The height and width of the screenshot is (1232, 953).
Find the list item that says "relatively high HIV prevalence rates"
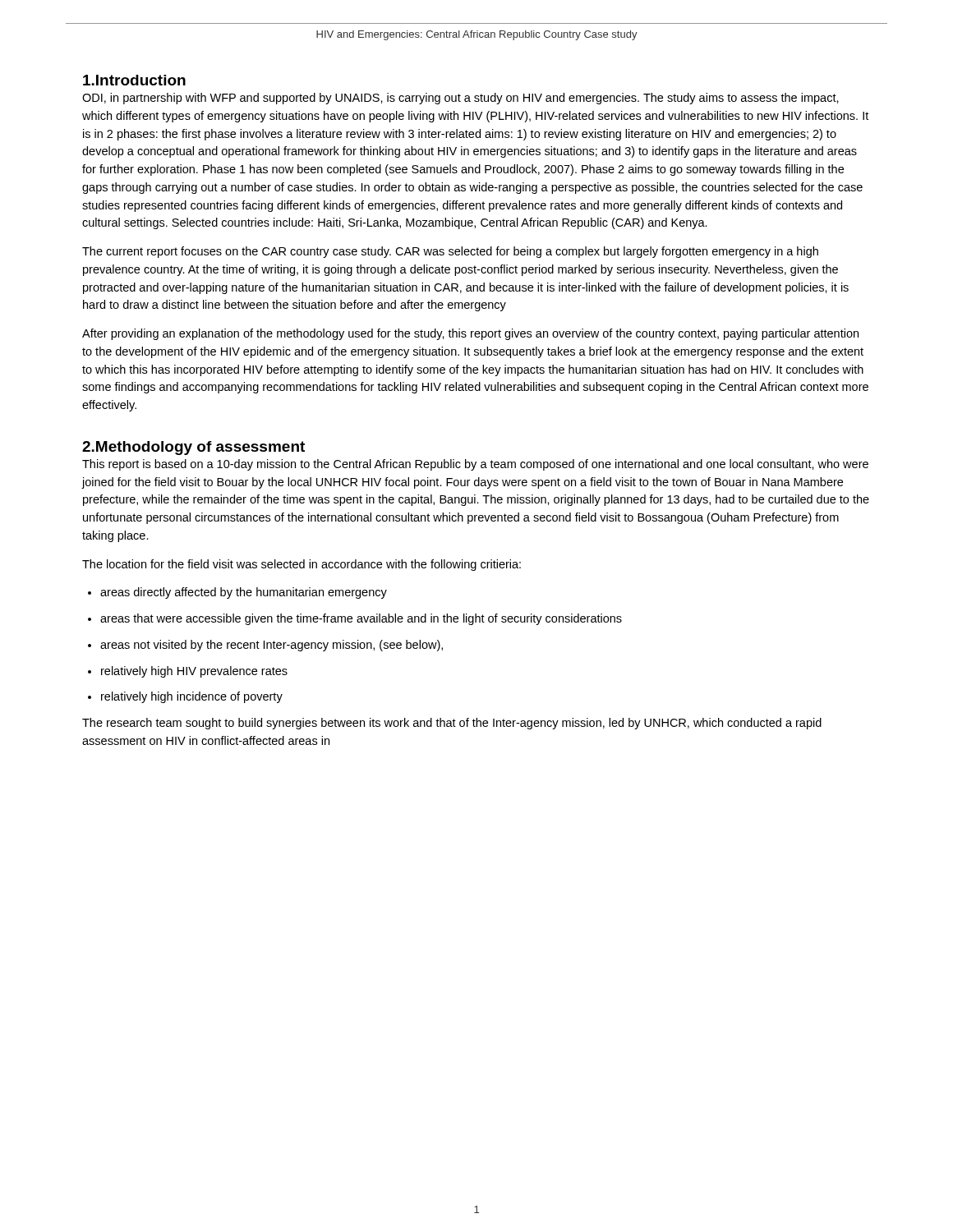[188, 672]
